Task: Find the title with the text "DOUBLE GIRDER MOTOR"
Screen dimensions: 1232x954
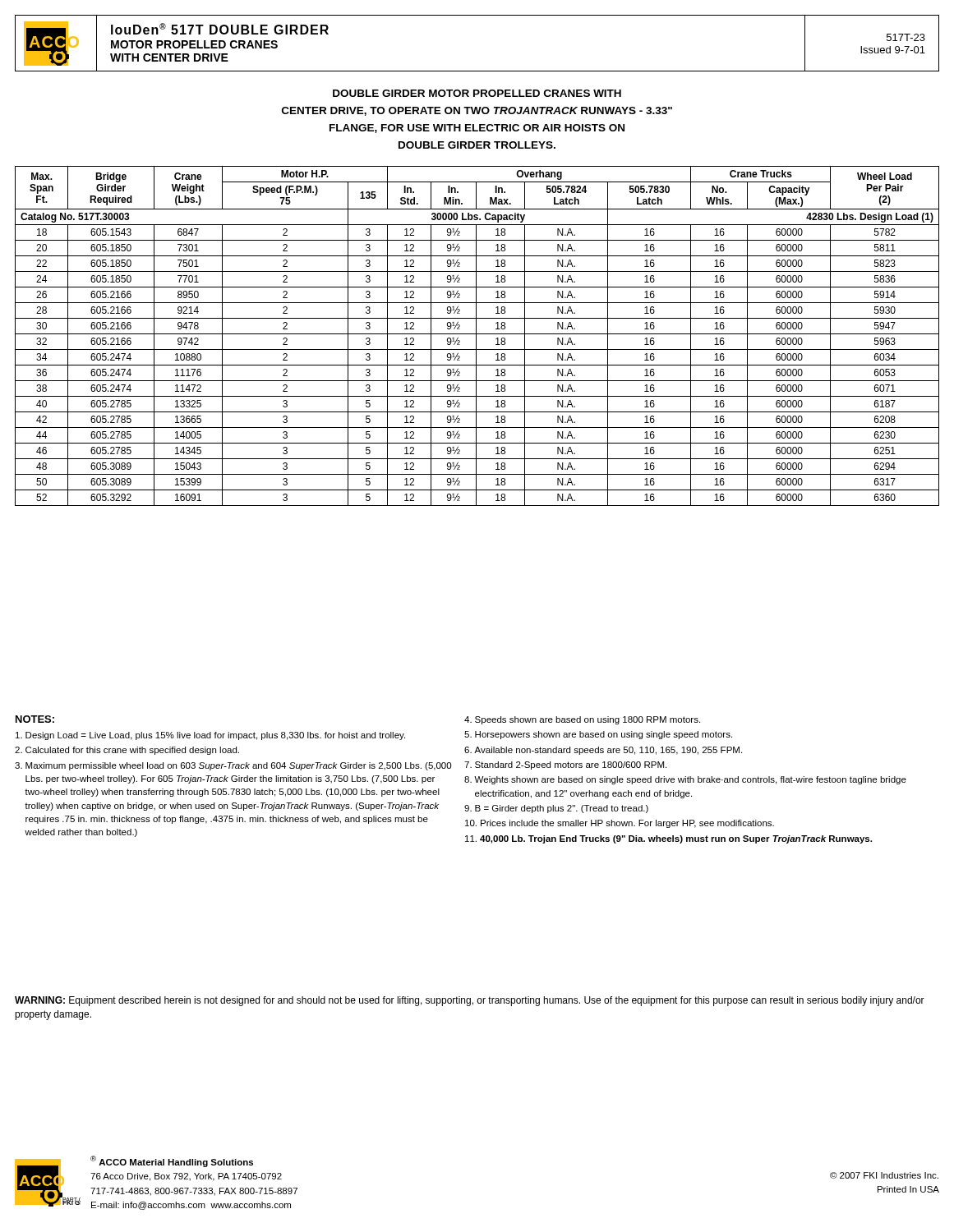Action: pos(477,120)
